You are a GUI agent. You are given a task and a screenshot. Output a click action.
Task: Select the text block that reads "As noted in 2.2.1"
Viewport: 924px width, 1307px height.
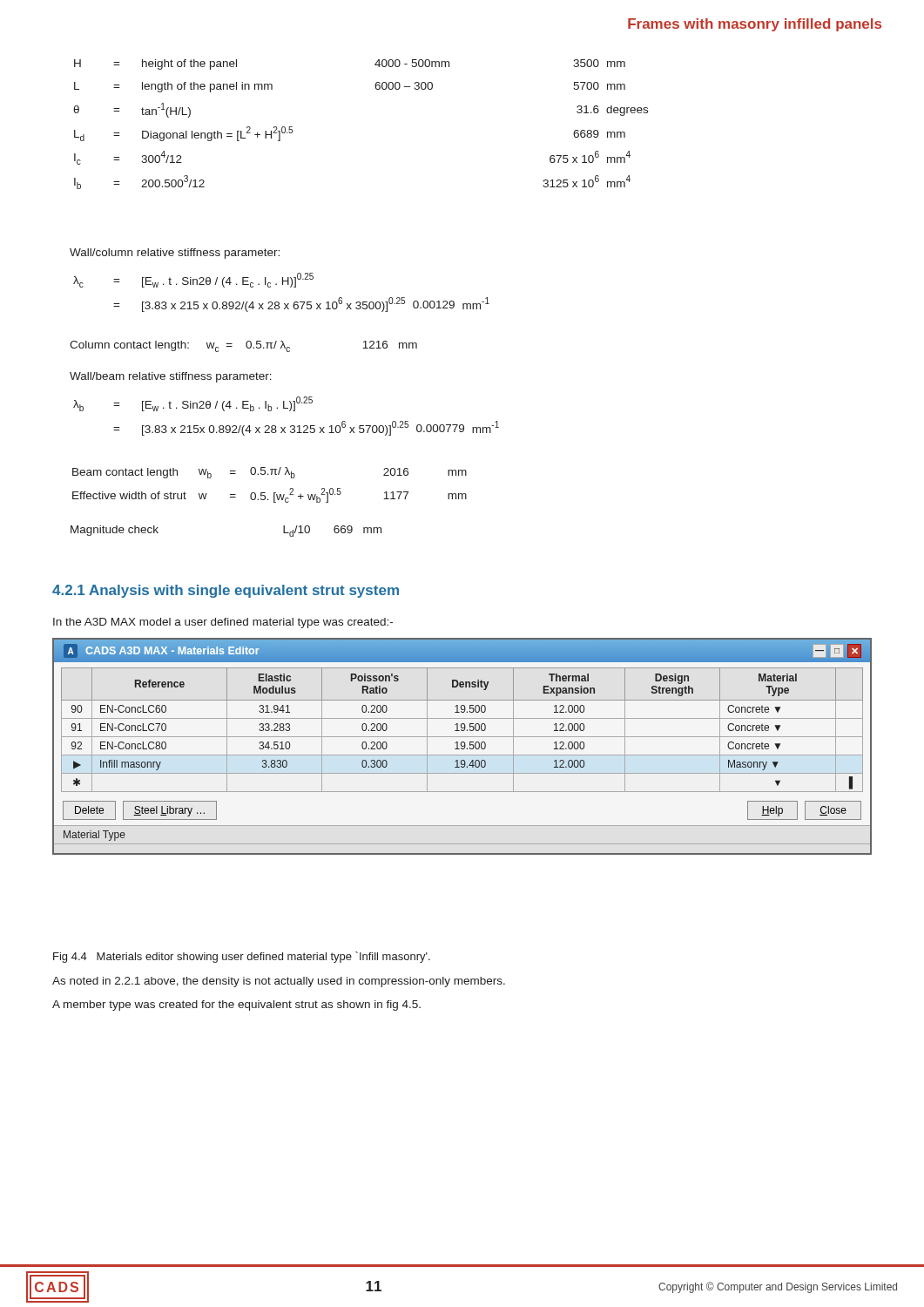coord(279,981)
